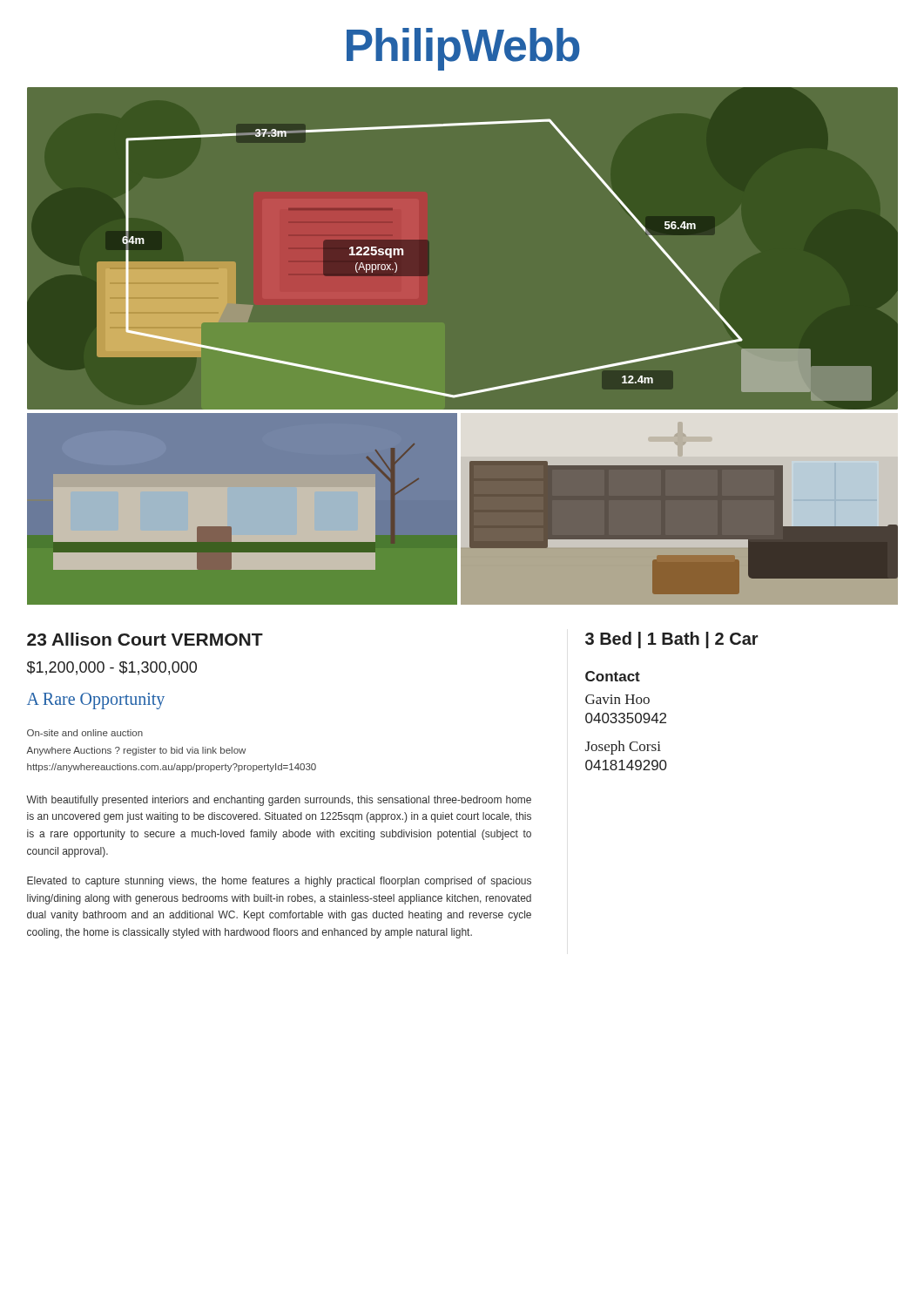This screenshot has height=1307, width=924.
Task: Find the block on this page that starts "Elevated to capture stunning views, the"
Action: (279, 907)
